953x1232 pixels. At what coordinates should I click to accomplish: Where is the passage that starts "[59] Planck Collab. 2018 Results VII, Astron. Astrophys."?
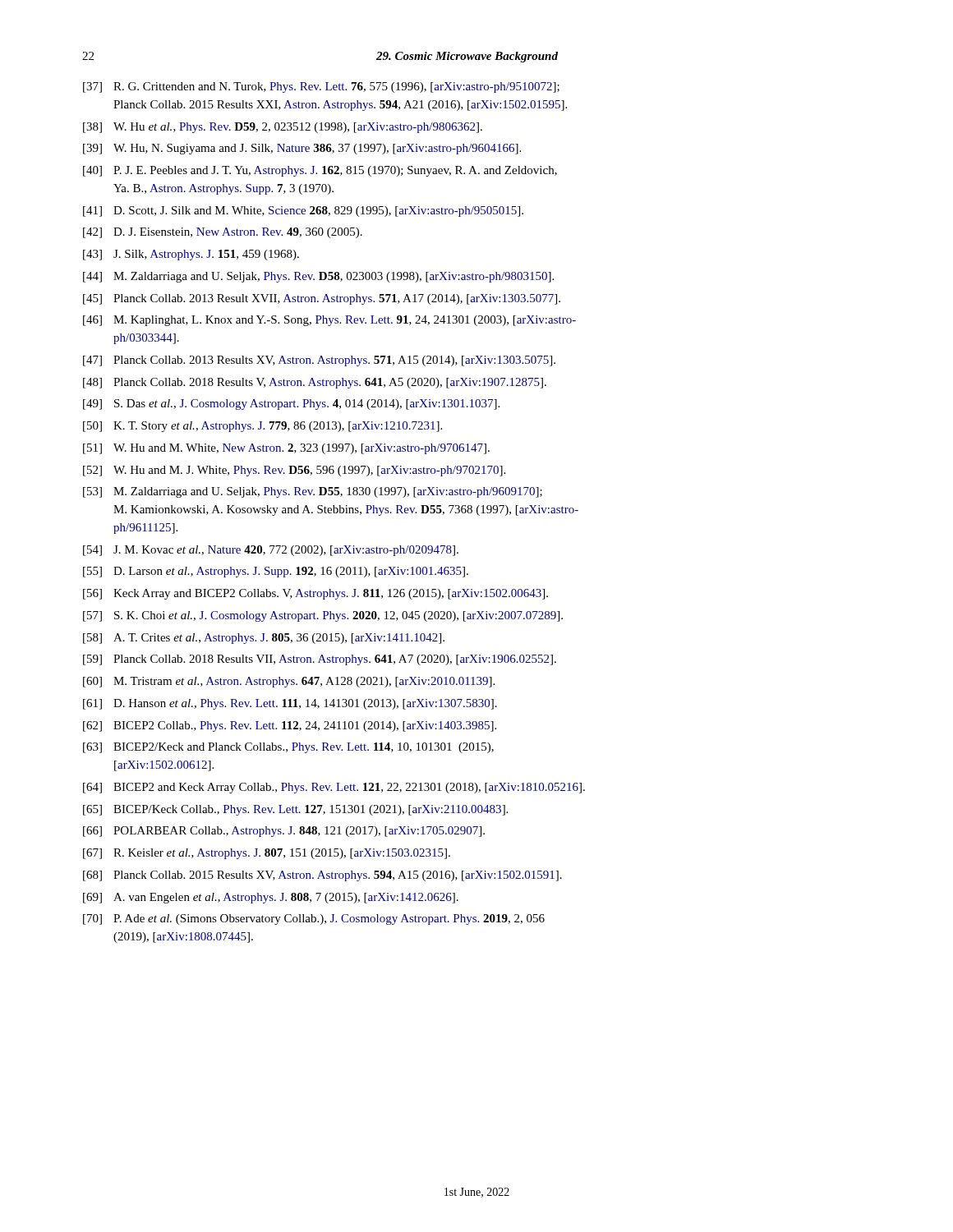coord(476,660)
